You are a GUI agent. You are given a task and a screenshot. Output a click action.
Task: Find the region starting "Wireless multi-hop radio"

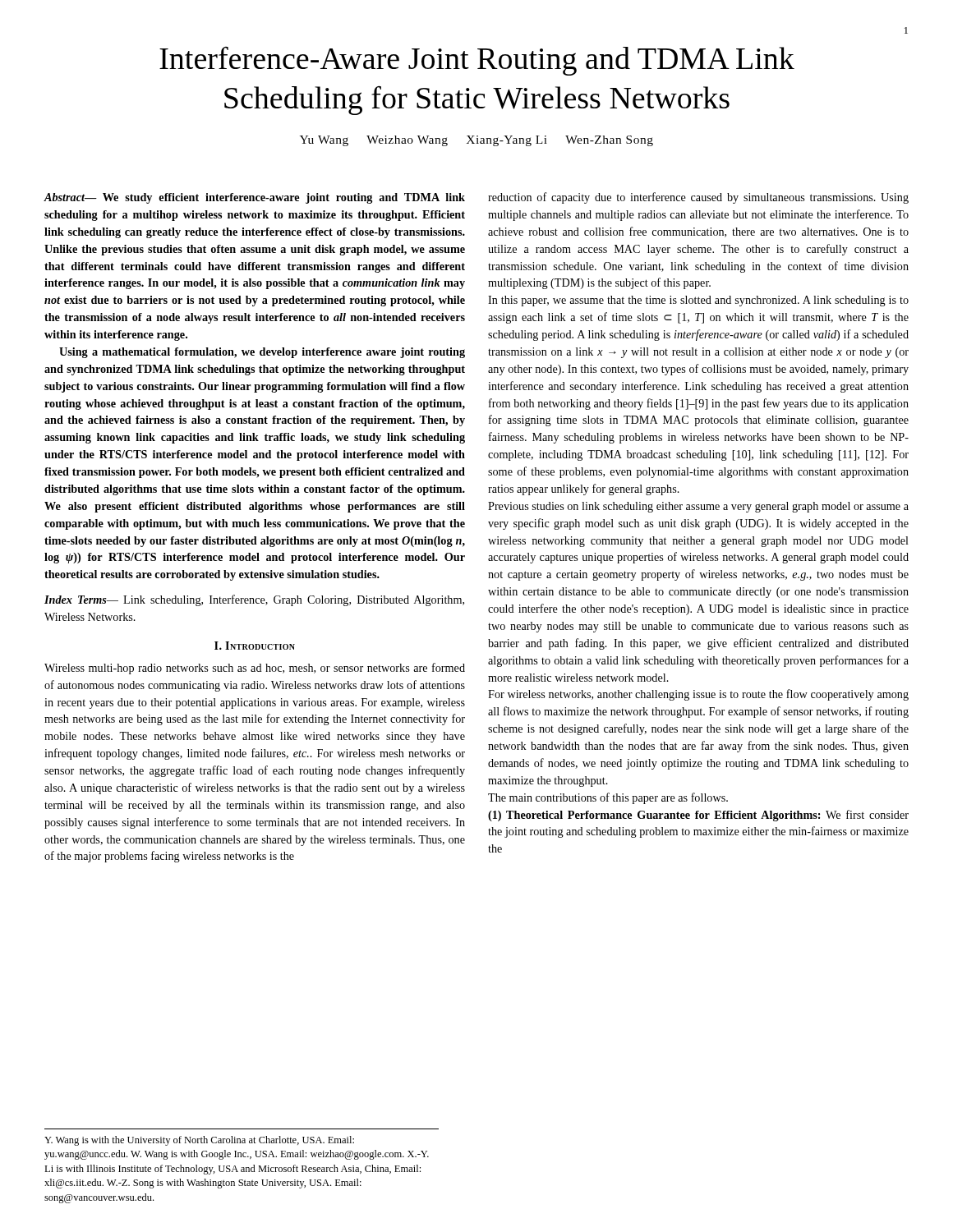point(255,762)
